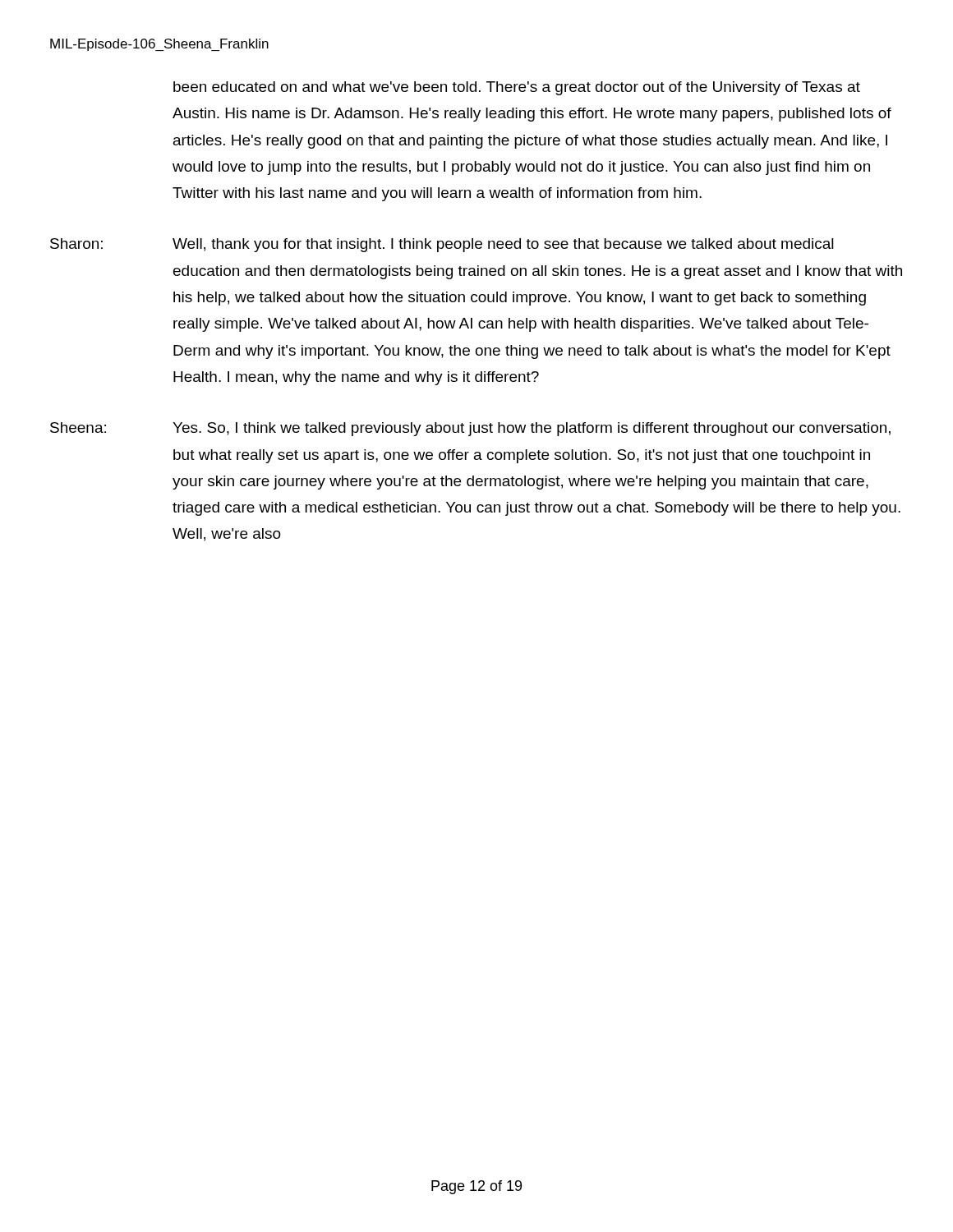Navigate to the text block starting "Sharon: Well, thank you for that"
The image size is (953, 1232).
[476, 311]
